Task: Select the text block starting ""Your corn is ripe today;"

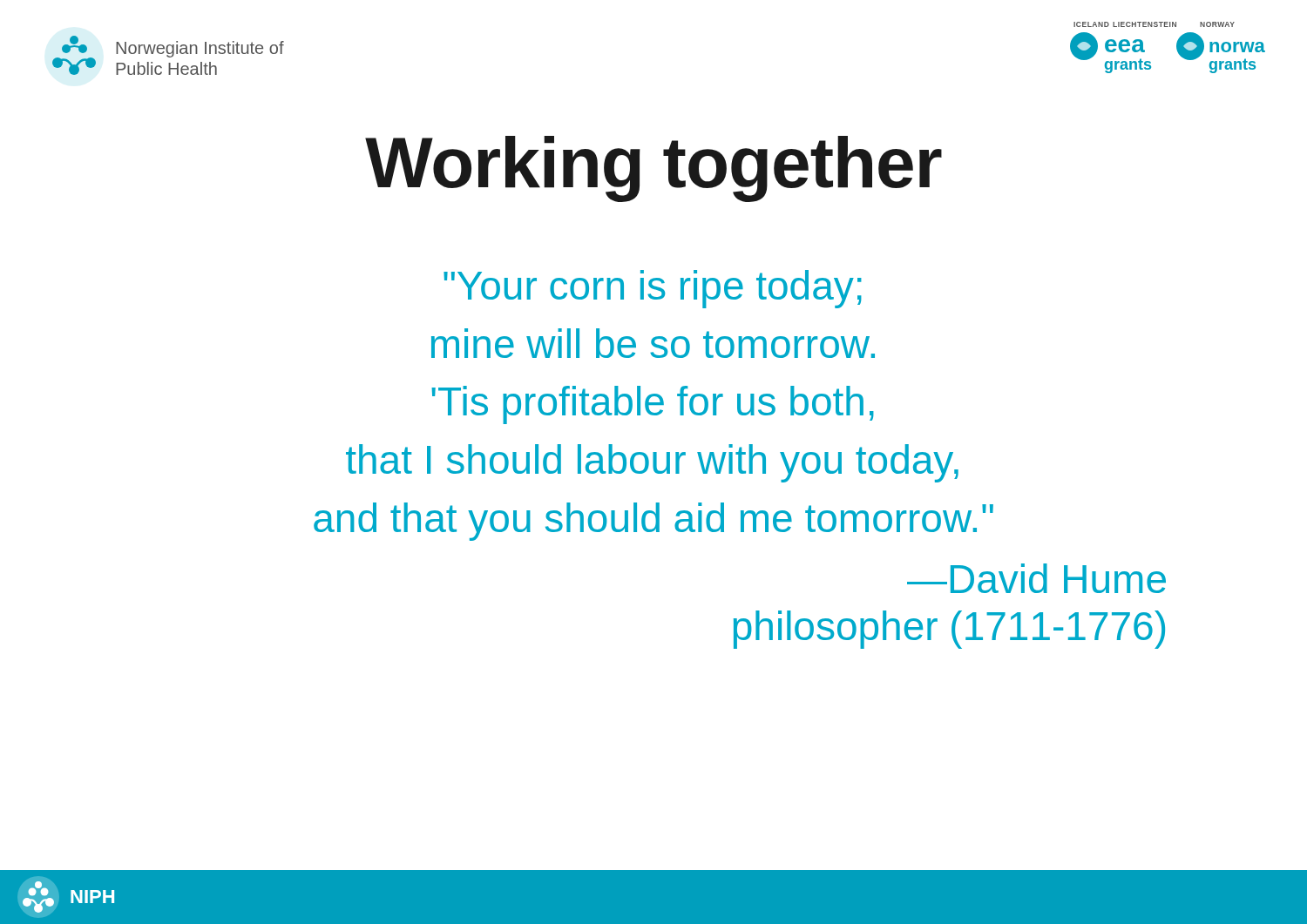Action: pos(654,453)
